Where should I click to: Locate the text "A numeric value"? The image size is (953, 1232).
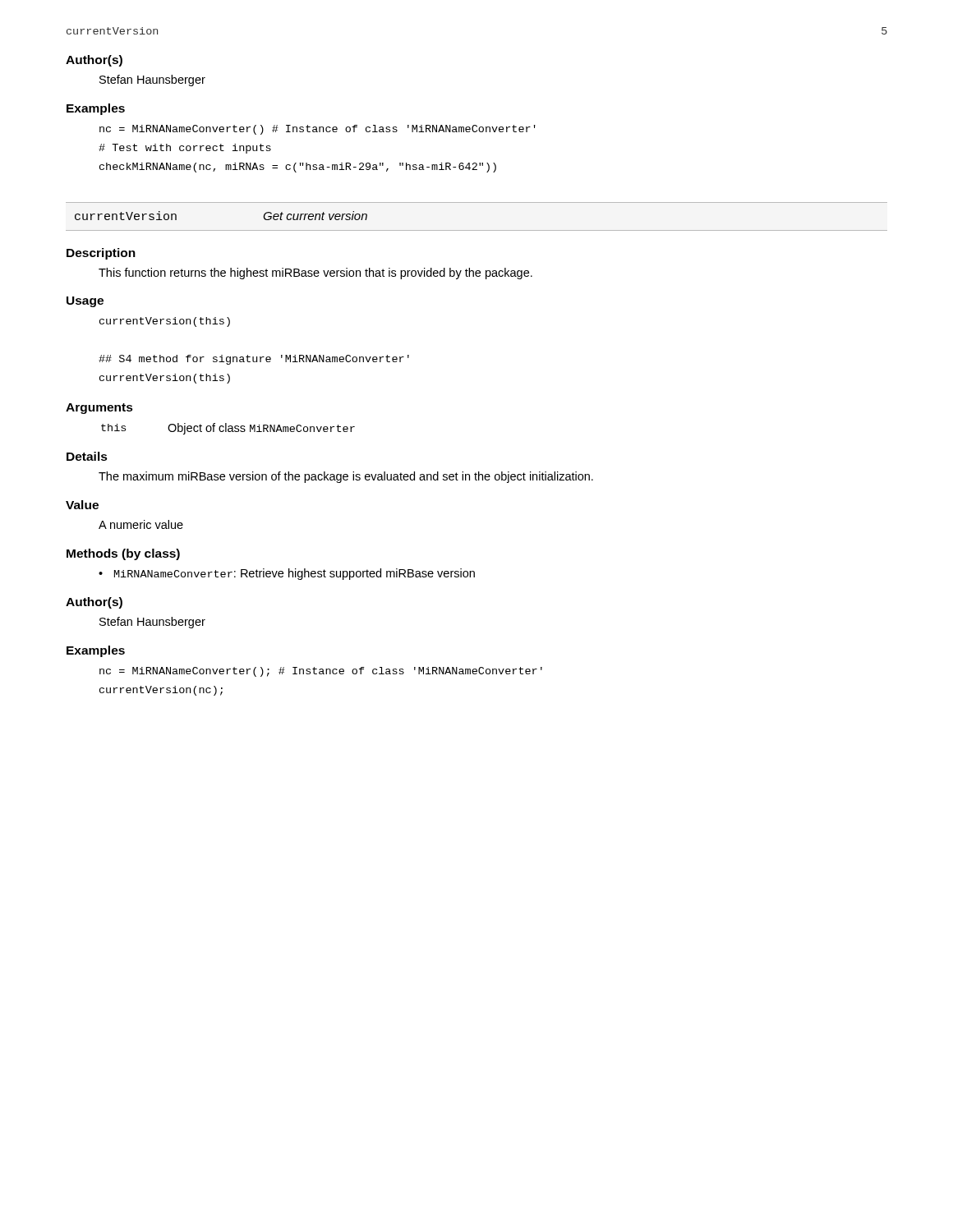[141, 525]
